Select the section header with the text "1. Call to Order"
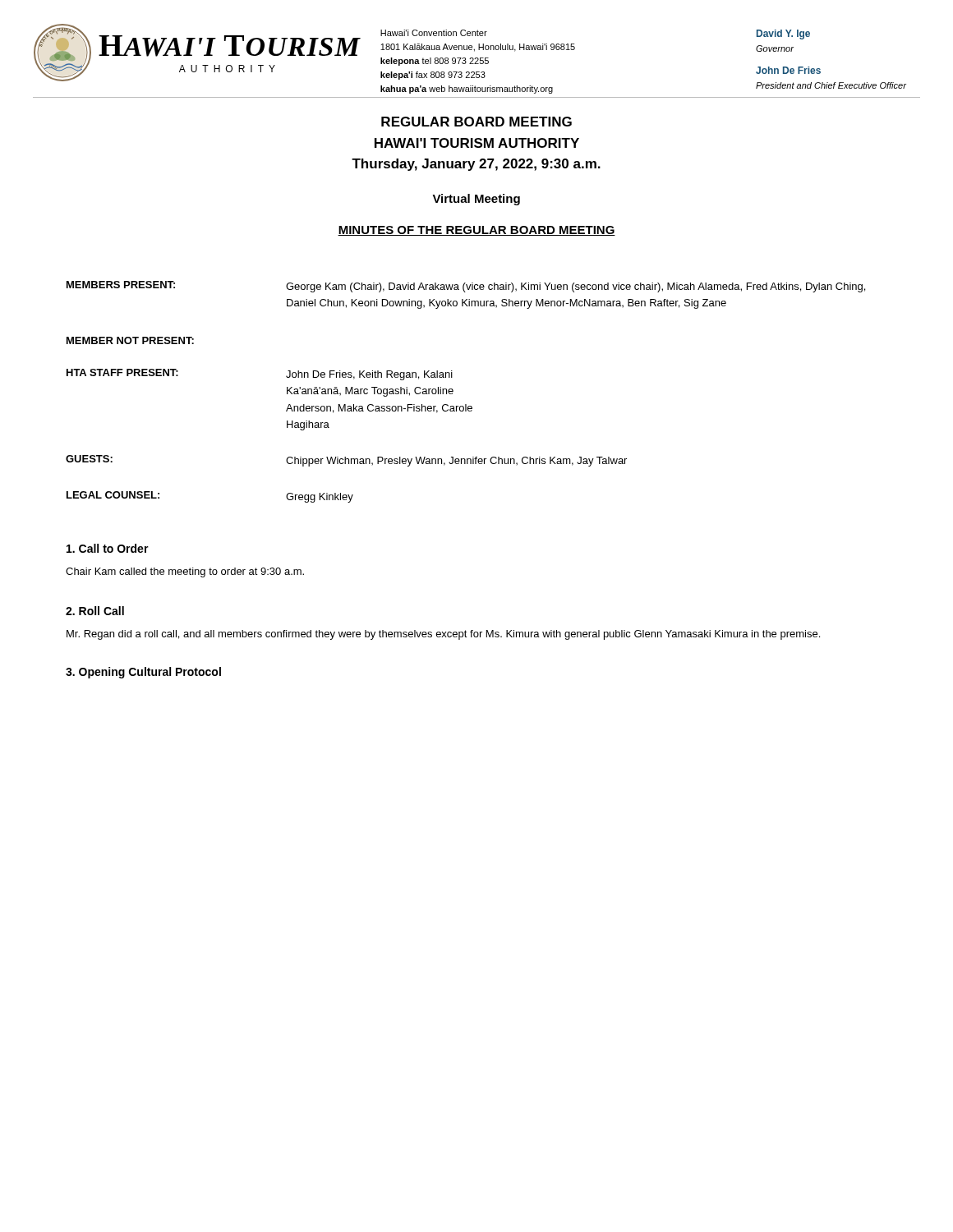Viewport: 953px width, 1232px height. pos(107,548)
